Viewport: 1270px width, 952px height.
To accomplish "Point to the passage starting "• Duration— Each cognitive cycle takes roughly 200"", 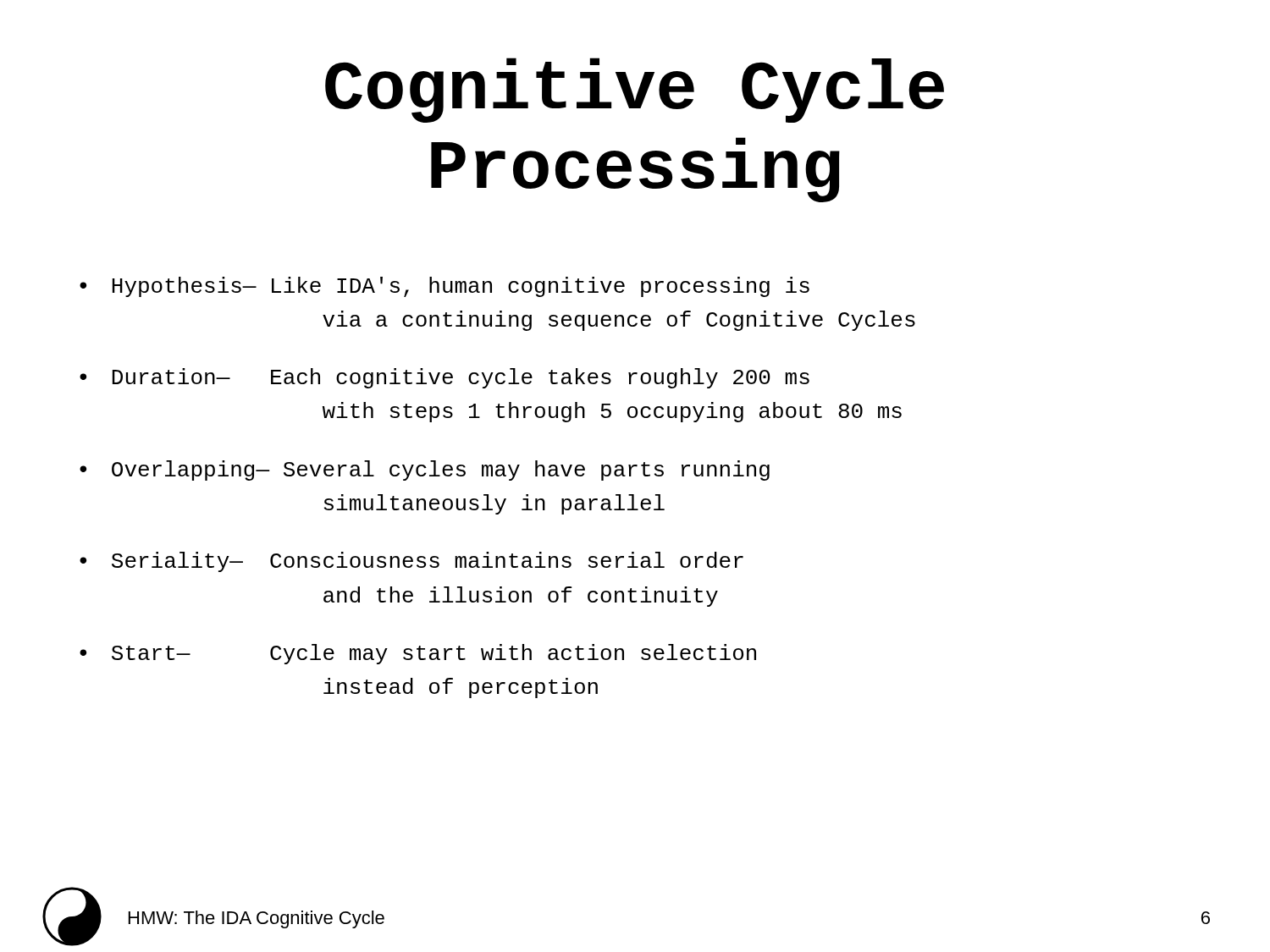I will (490, 396).
